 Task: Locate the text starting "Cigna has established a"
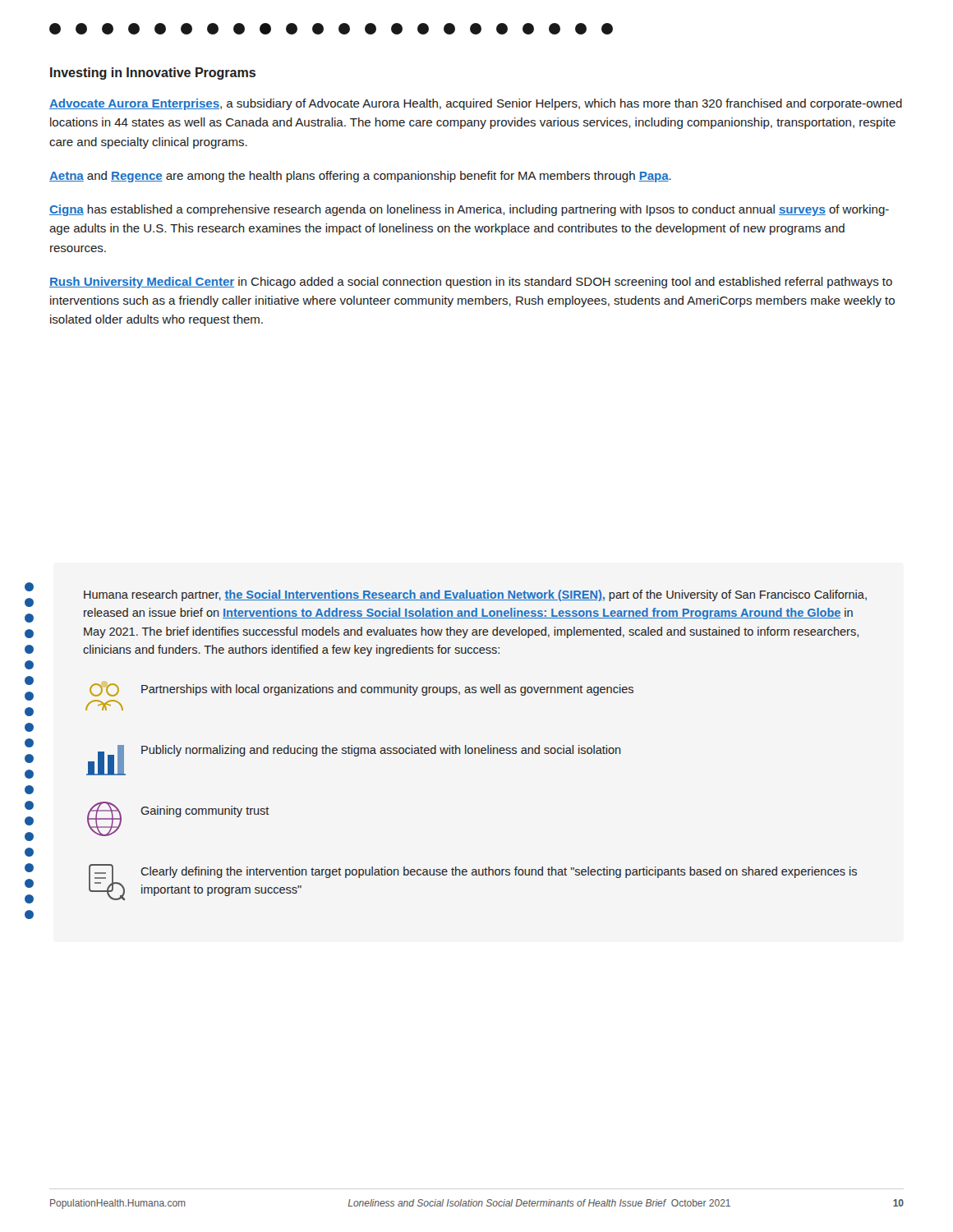[469, 228]
